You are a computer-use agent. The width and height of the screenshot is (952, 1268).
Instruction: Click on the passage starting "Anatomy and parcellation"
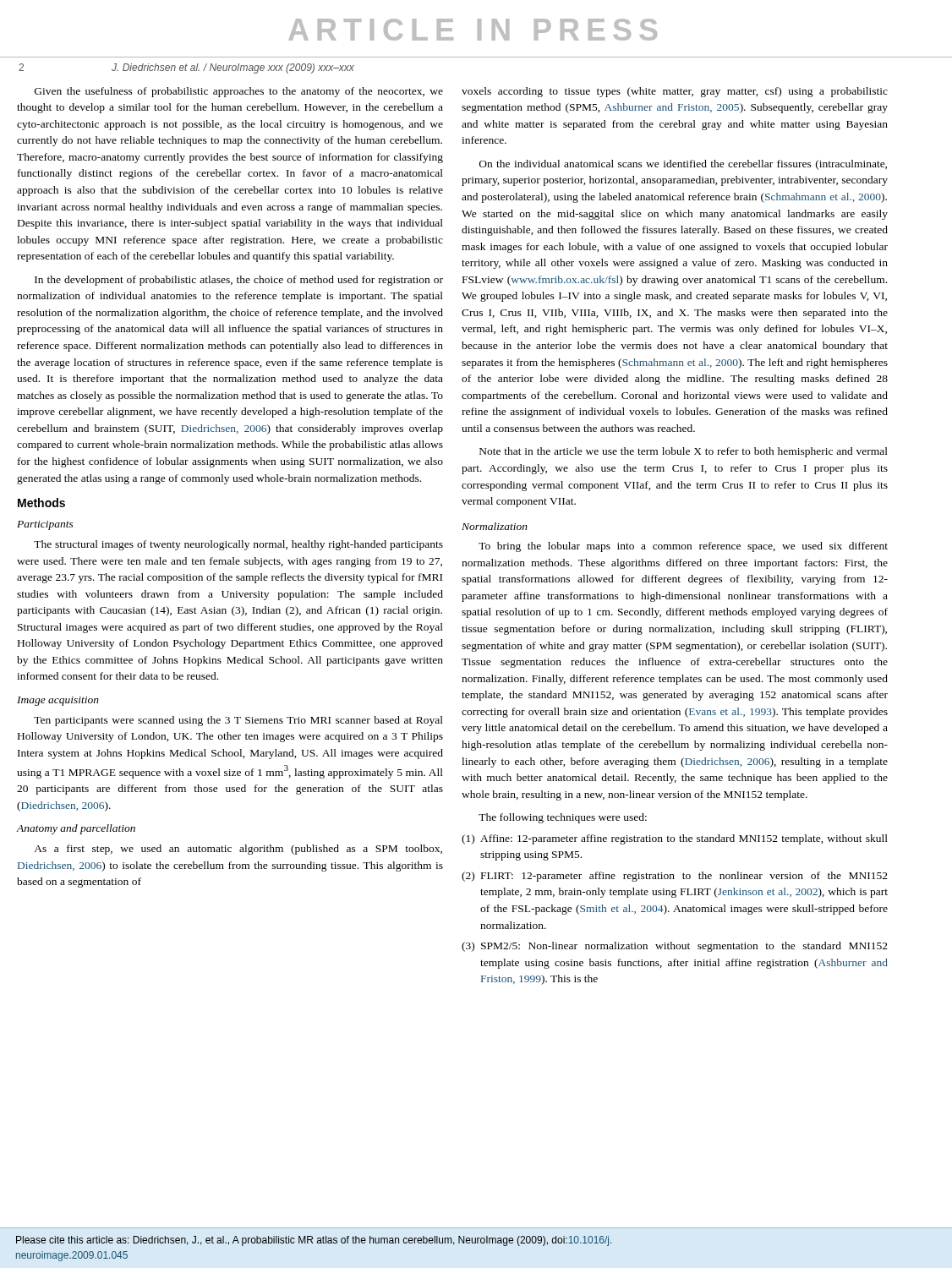click(x=76, y=829)
